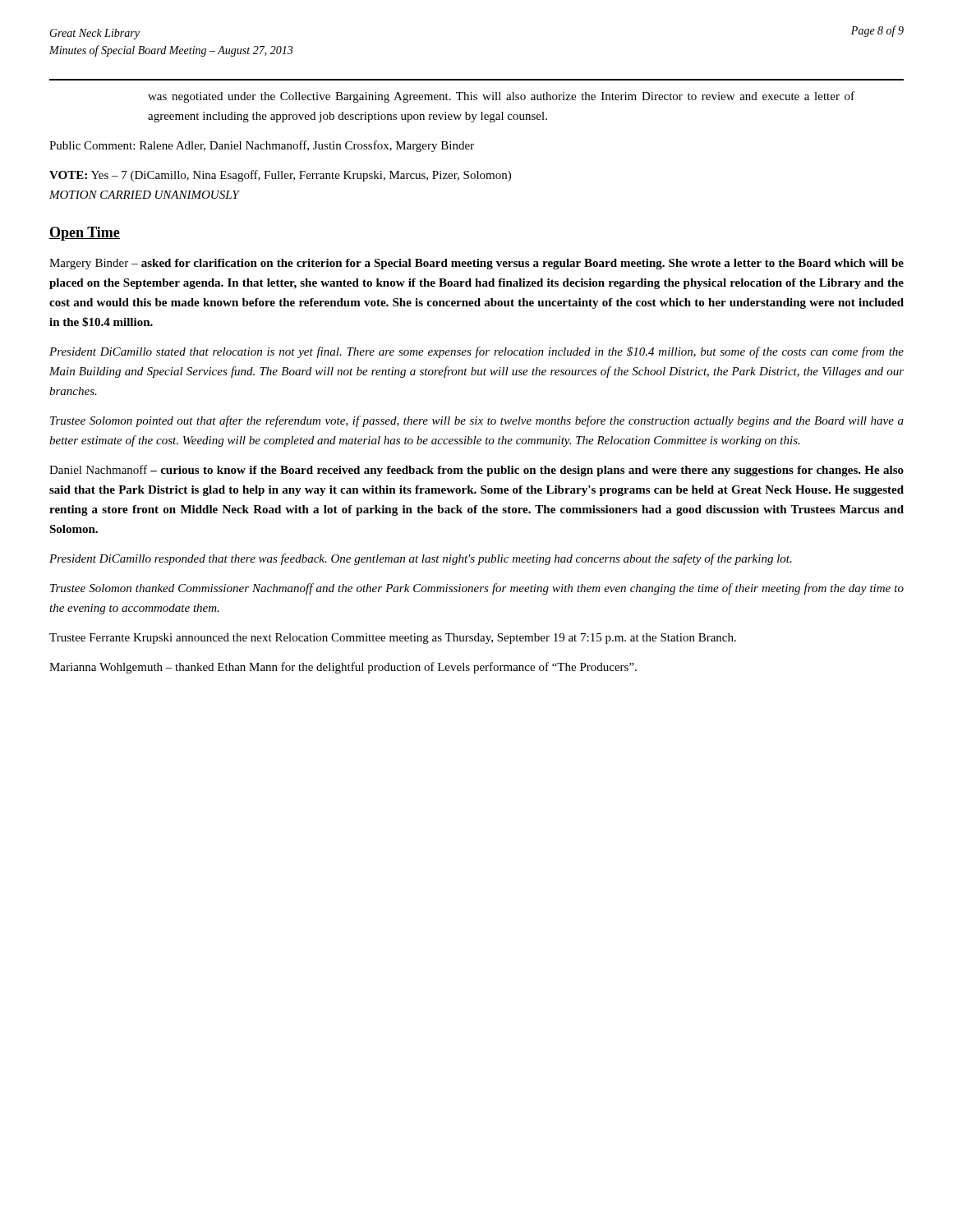Locate the block of text that opens with "Marianna Wohlgemuth – thanked Ethan Mann for the"

(x=343, y=667)
